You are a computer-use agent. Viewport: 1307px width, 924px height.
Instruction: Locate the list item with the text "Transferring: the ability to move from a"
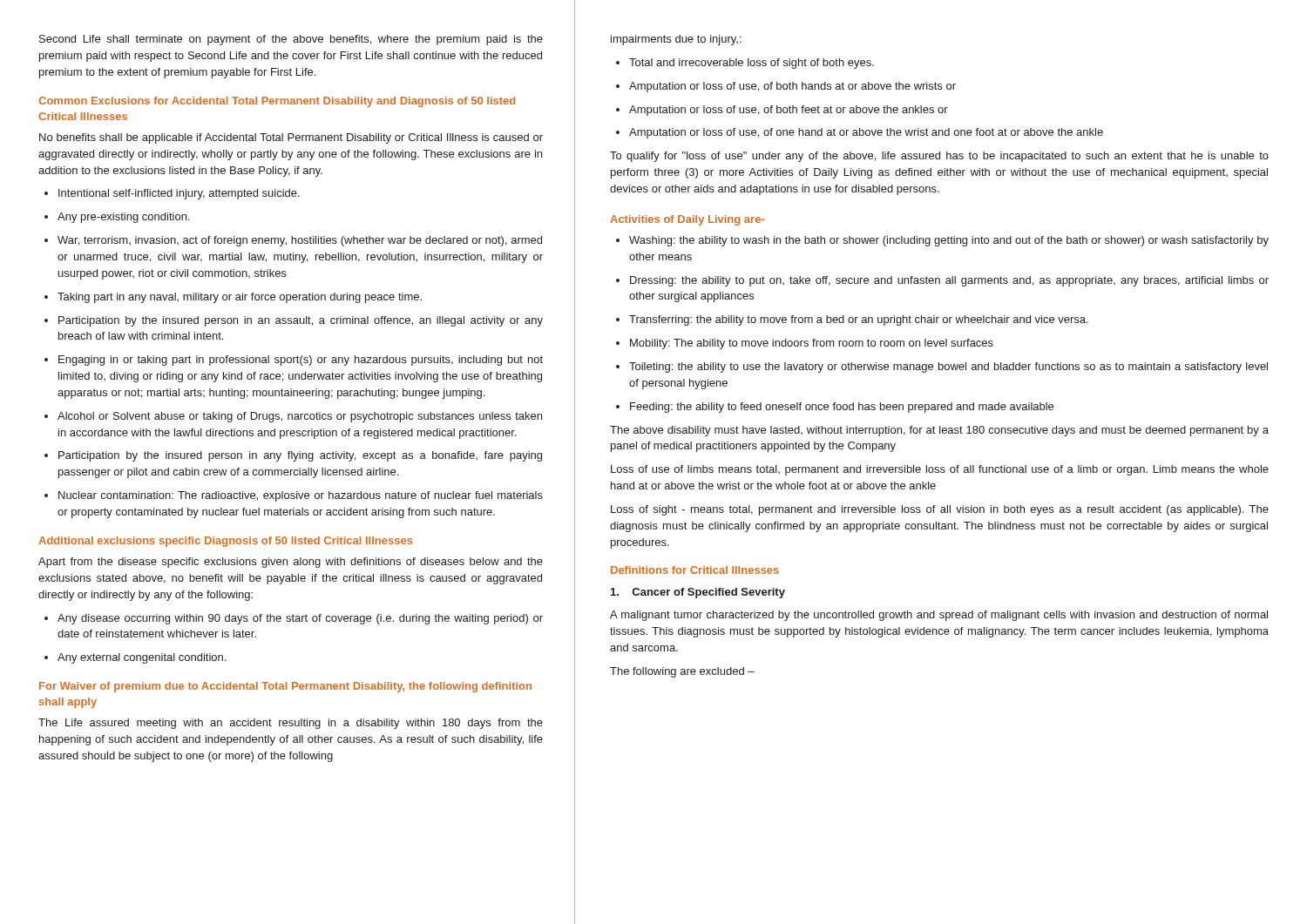(939, 320)
